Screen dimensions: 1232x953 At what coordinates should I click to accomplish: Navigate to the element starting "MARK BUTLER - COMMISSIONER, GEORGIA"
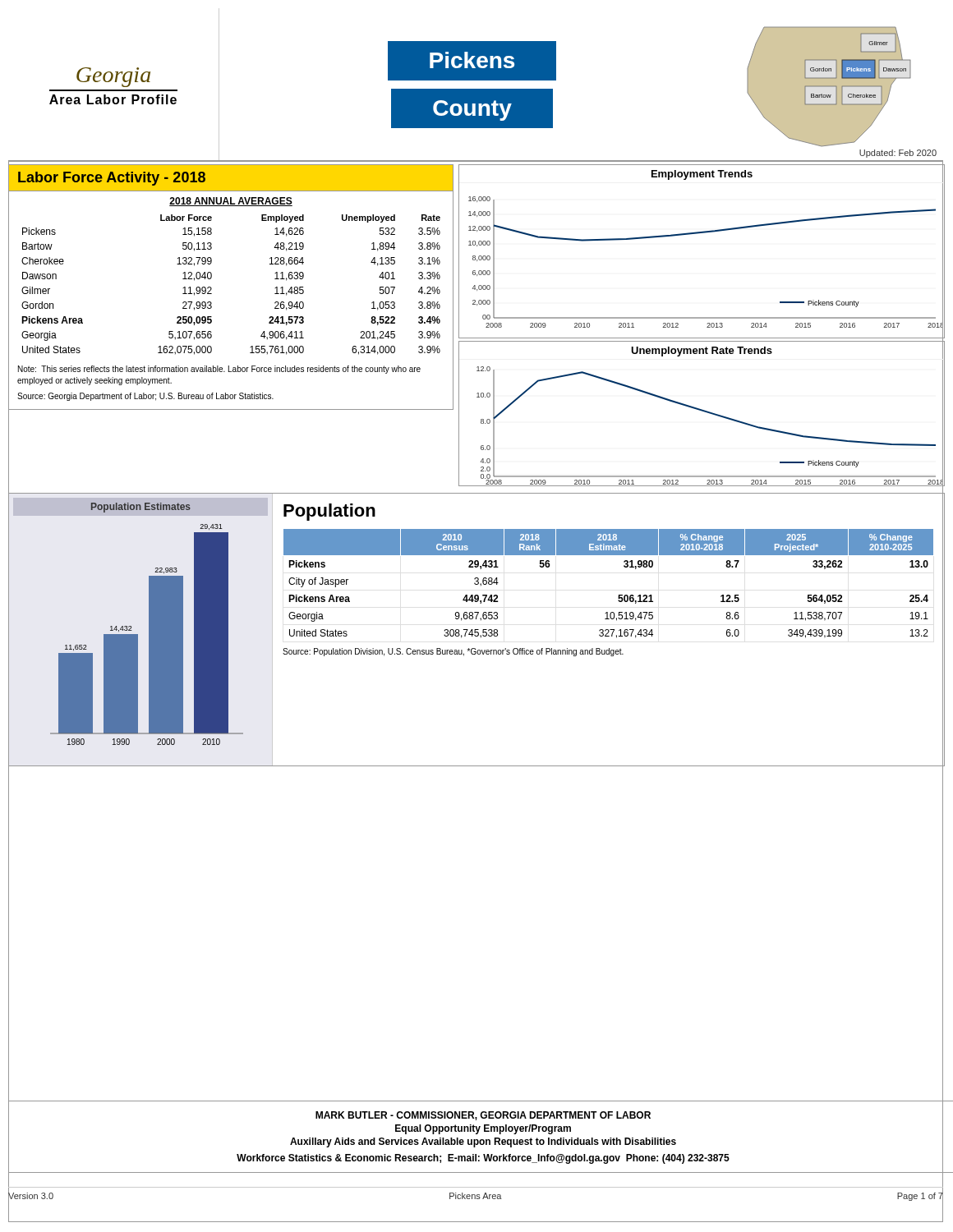(483, 1137)
